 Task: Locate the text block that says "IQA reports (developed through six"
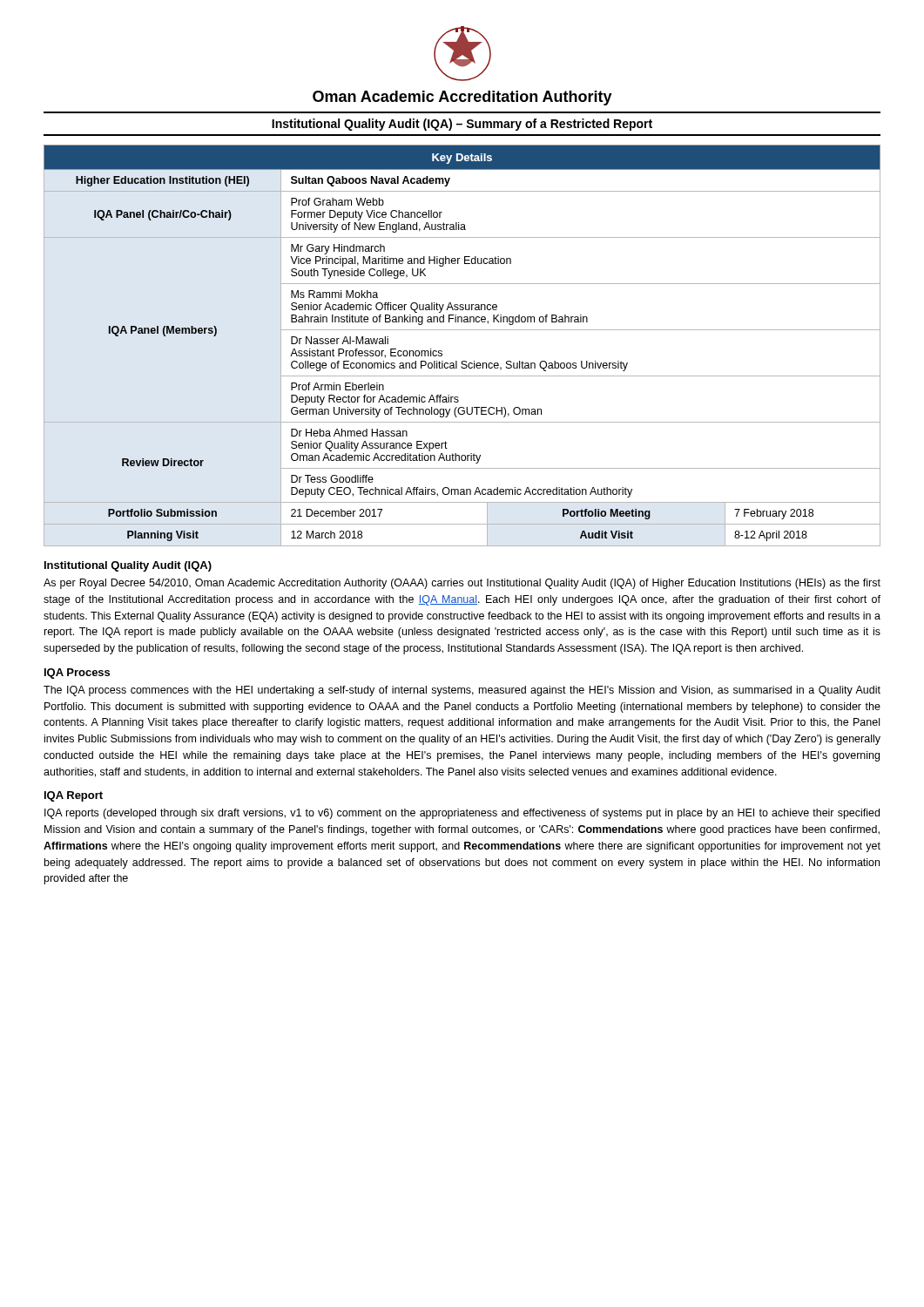pyautogui.click(x=462, y=846)
